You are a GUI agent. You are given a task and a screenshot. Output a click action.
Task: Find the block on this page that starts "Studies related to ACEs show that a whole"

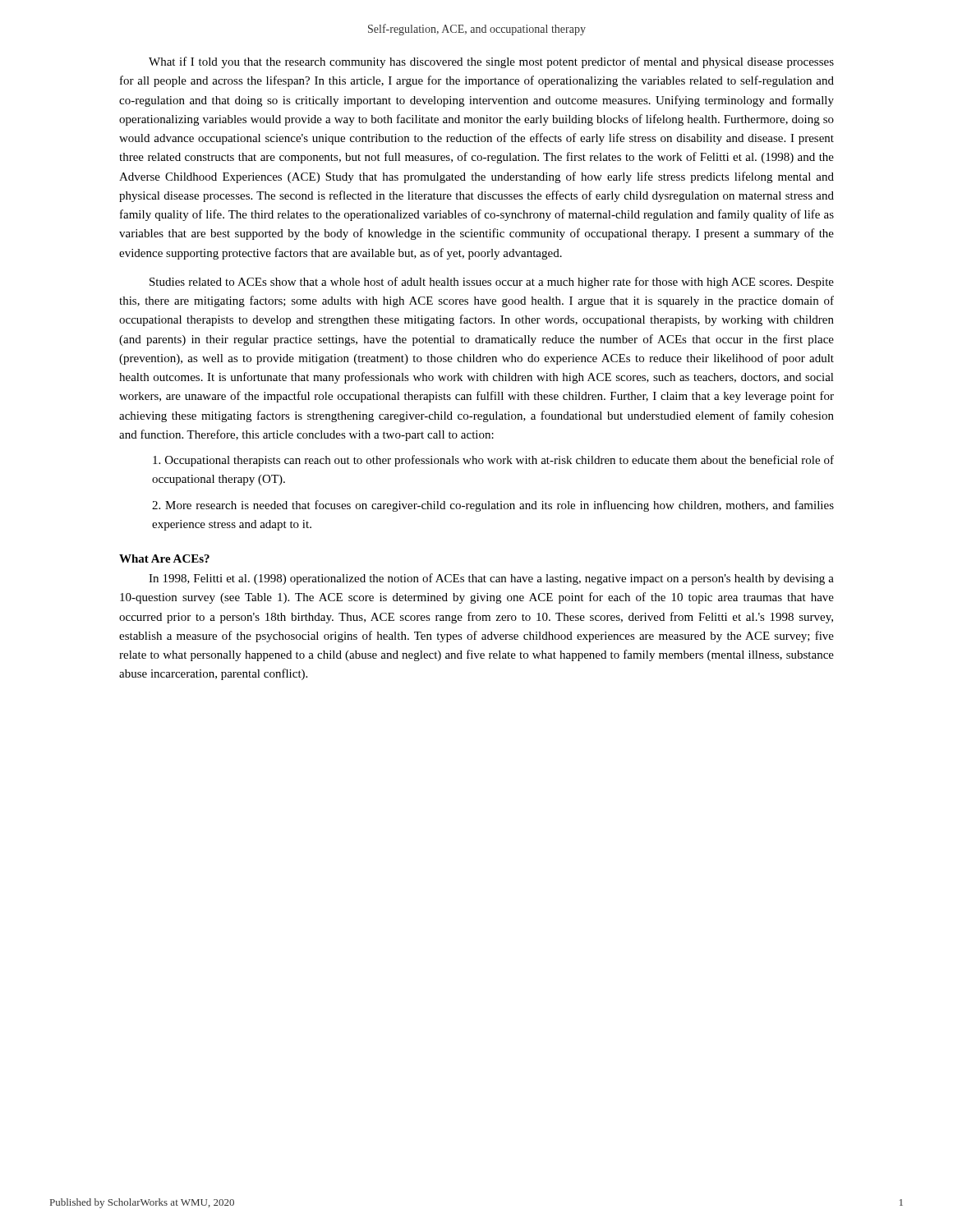(476, 358)
